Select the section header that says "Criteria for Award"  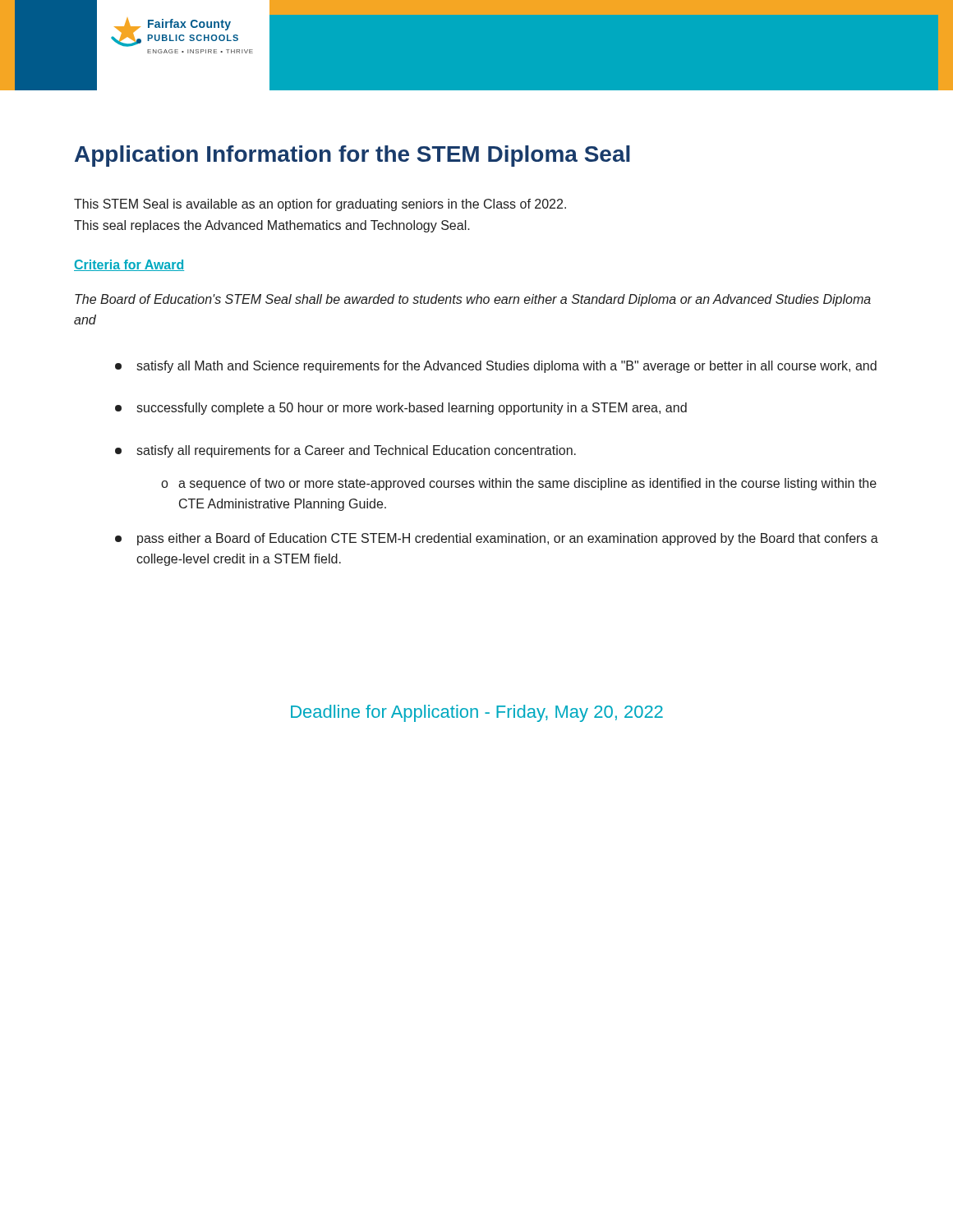pos(129,265)
